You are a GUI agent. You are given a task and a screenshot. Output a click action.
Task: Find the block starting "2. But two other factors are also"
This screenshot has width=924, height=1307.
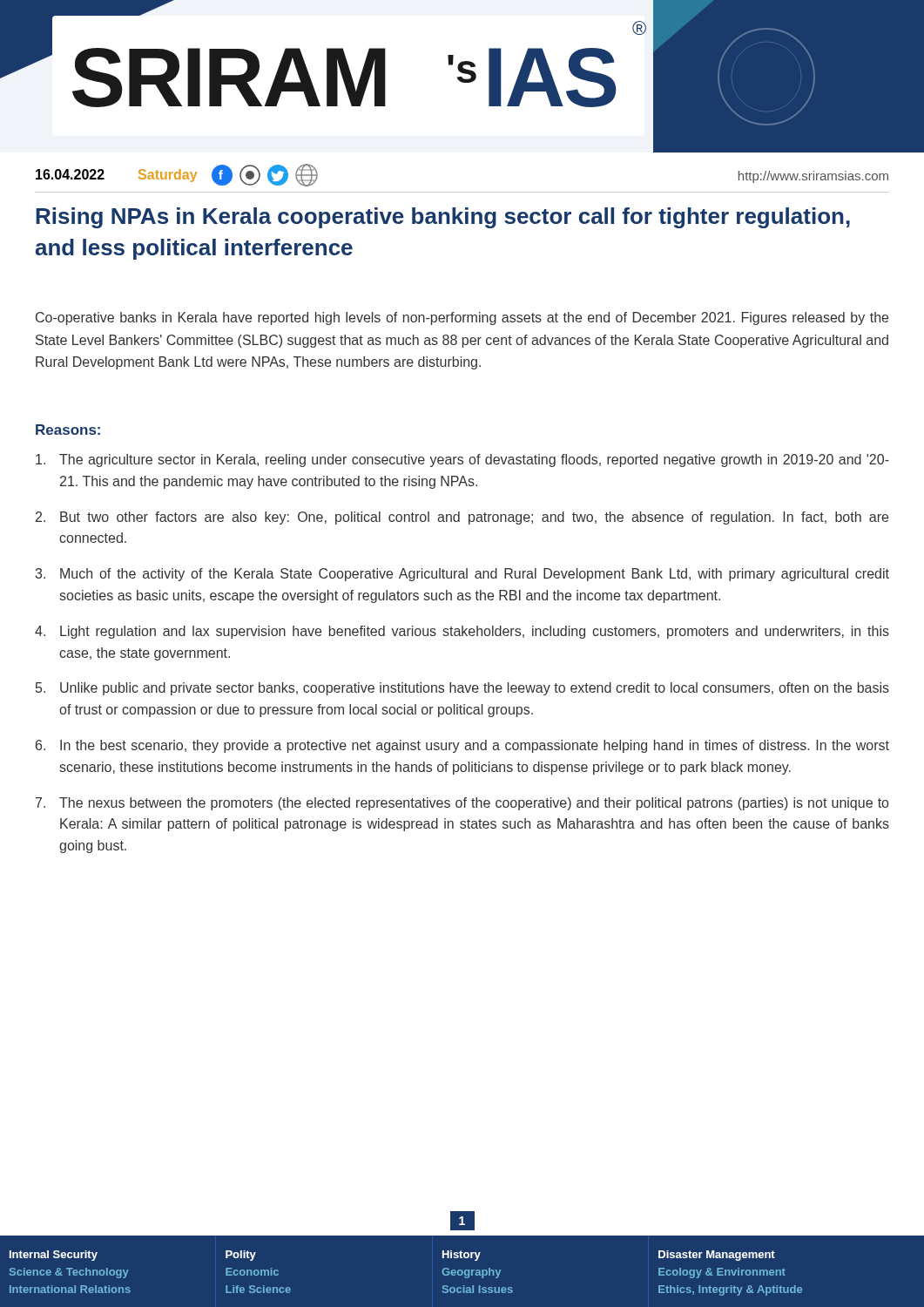click(462, 528)
